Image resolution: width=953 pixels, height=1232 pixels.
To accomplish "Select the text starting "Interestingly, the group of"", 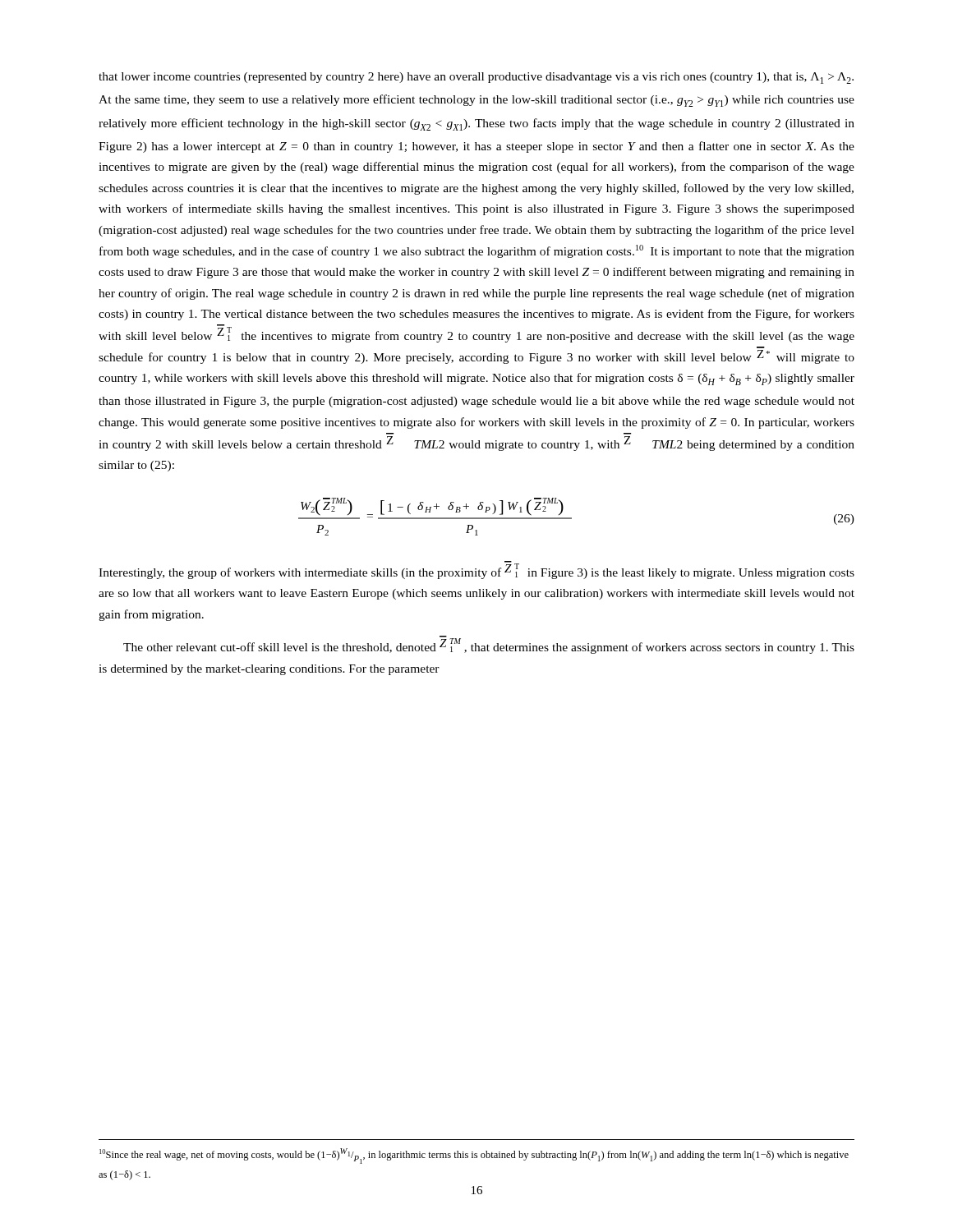I will 476,591.
